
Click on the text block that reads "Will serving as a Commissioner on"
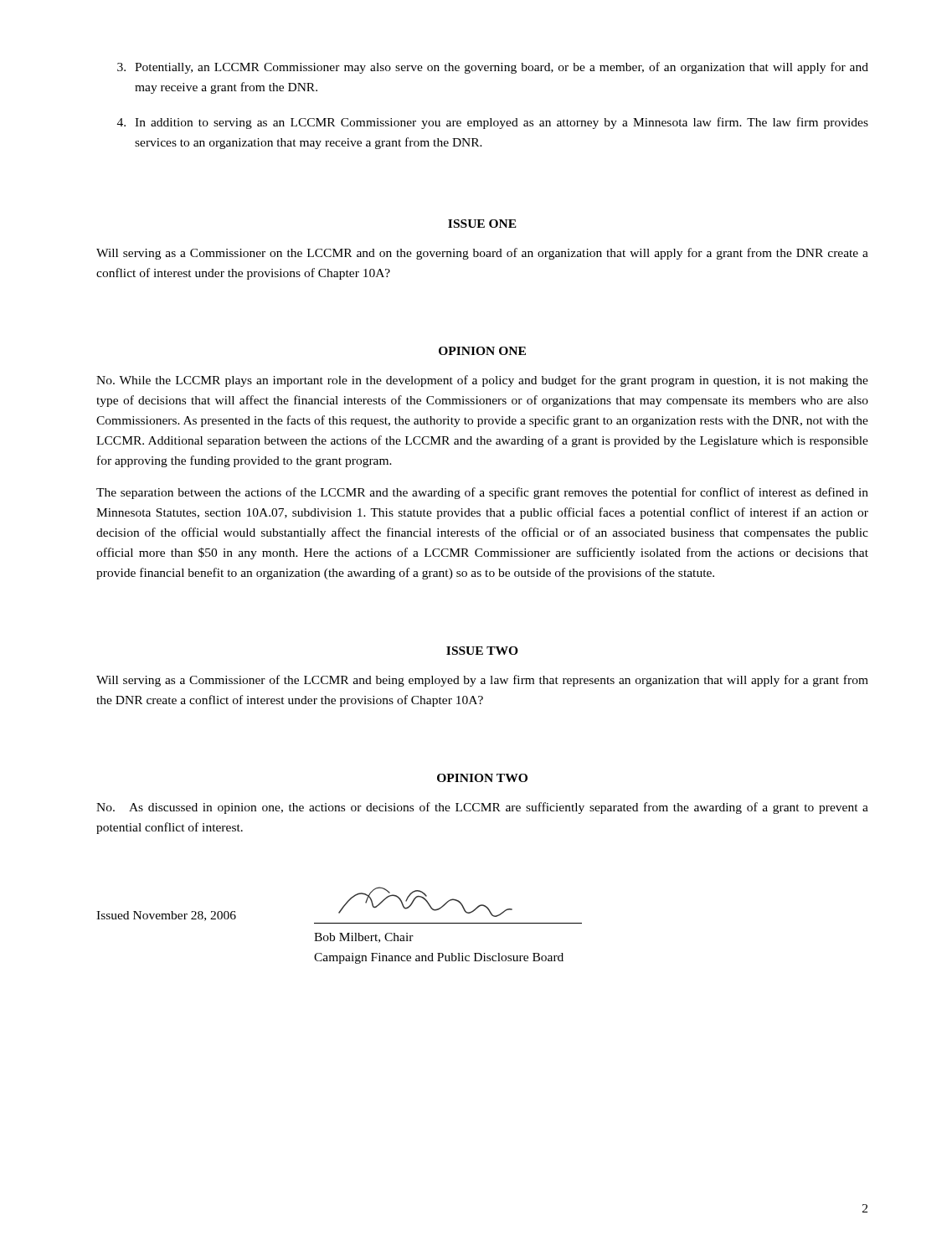pos(482,263)
